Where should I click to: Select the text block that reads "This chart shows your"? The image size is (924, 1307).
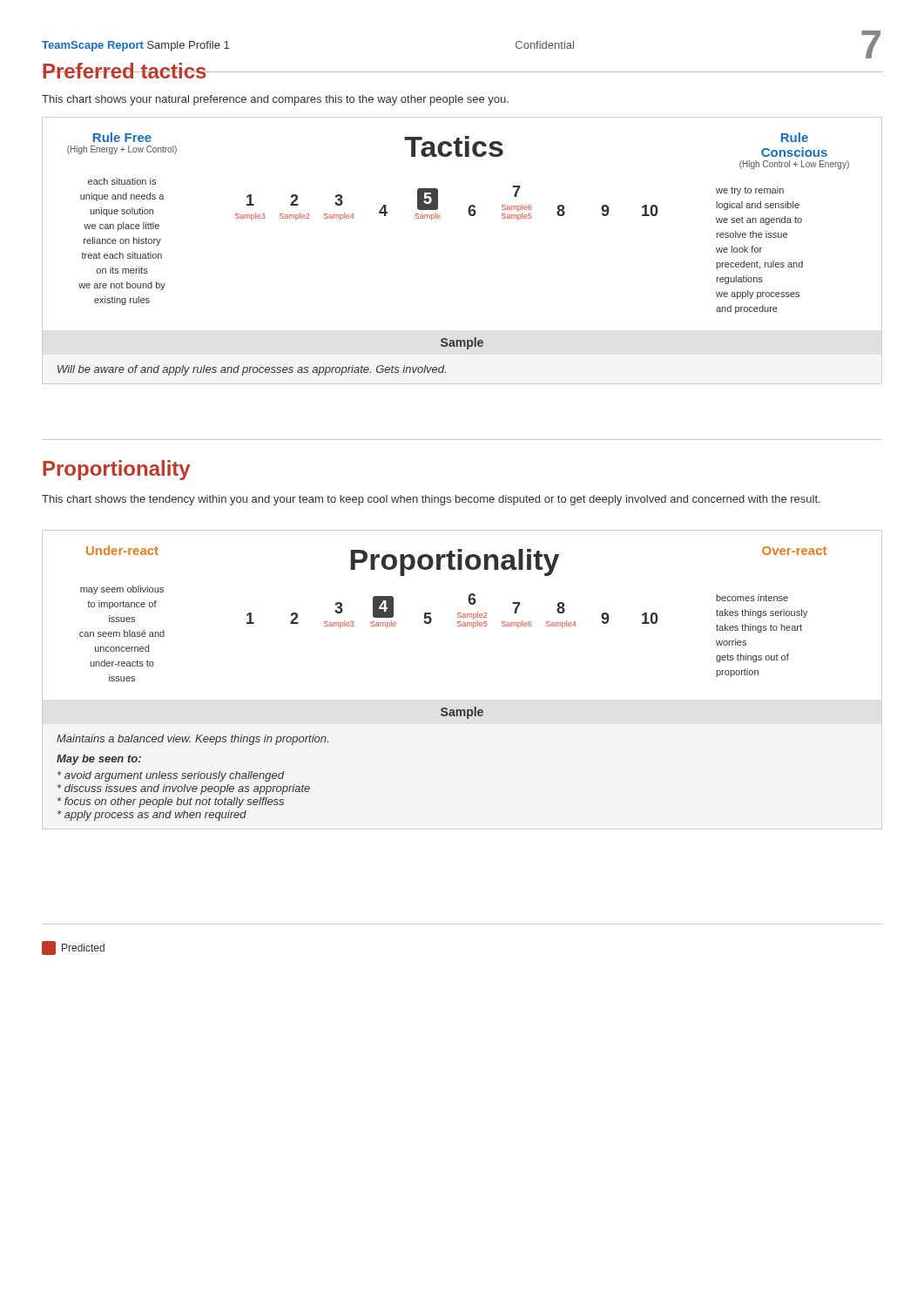click(x=276, y=99)
